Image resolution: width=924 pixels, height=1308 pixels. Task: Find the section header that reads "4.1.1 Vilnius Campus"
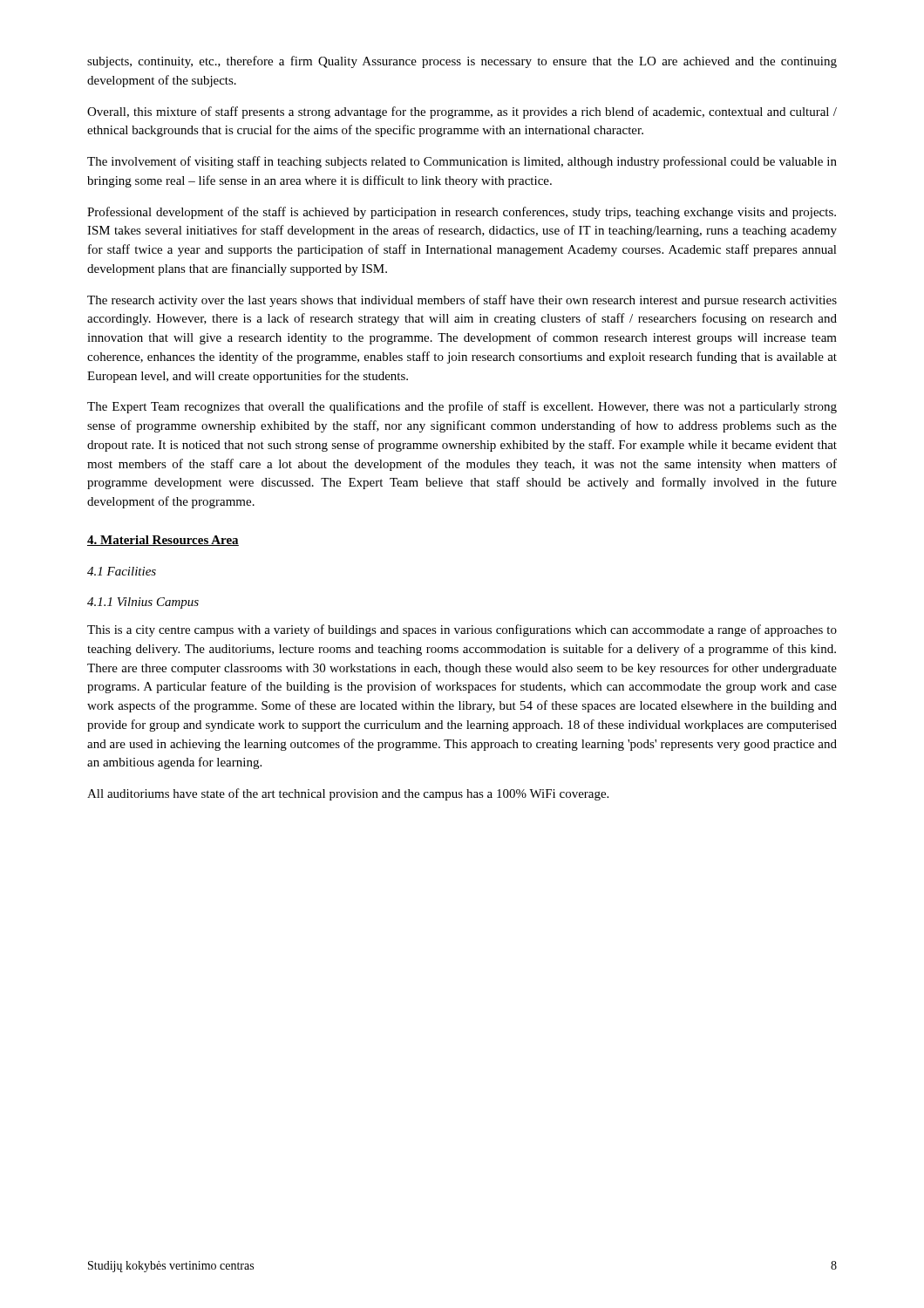tap(143, 603)
